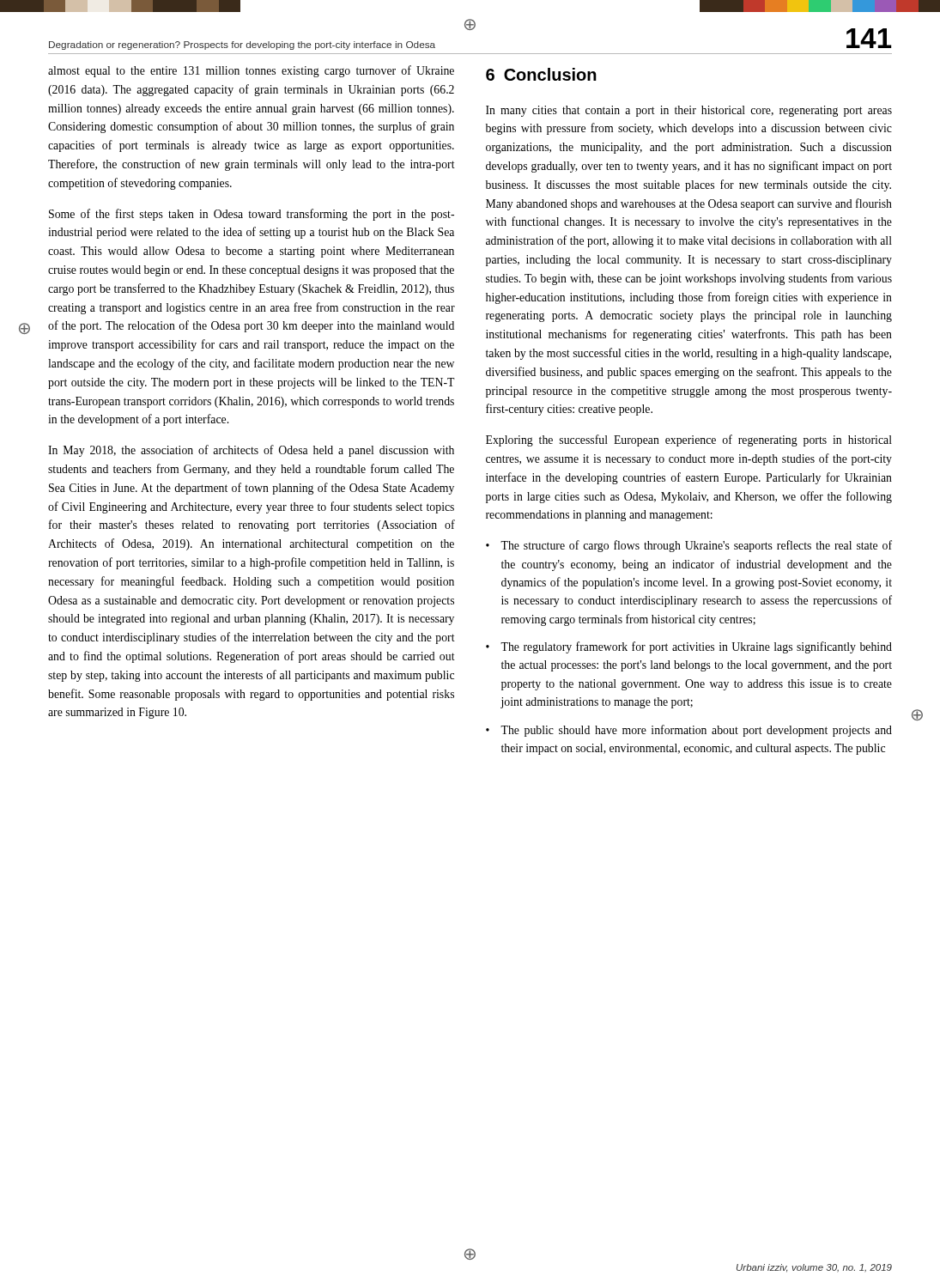Point to the text block starting "The structure of cargo flows through Ukraine's"
Screen dimensions: 1288x940
(x=696, y=583)
